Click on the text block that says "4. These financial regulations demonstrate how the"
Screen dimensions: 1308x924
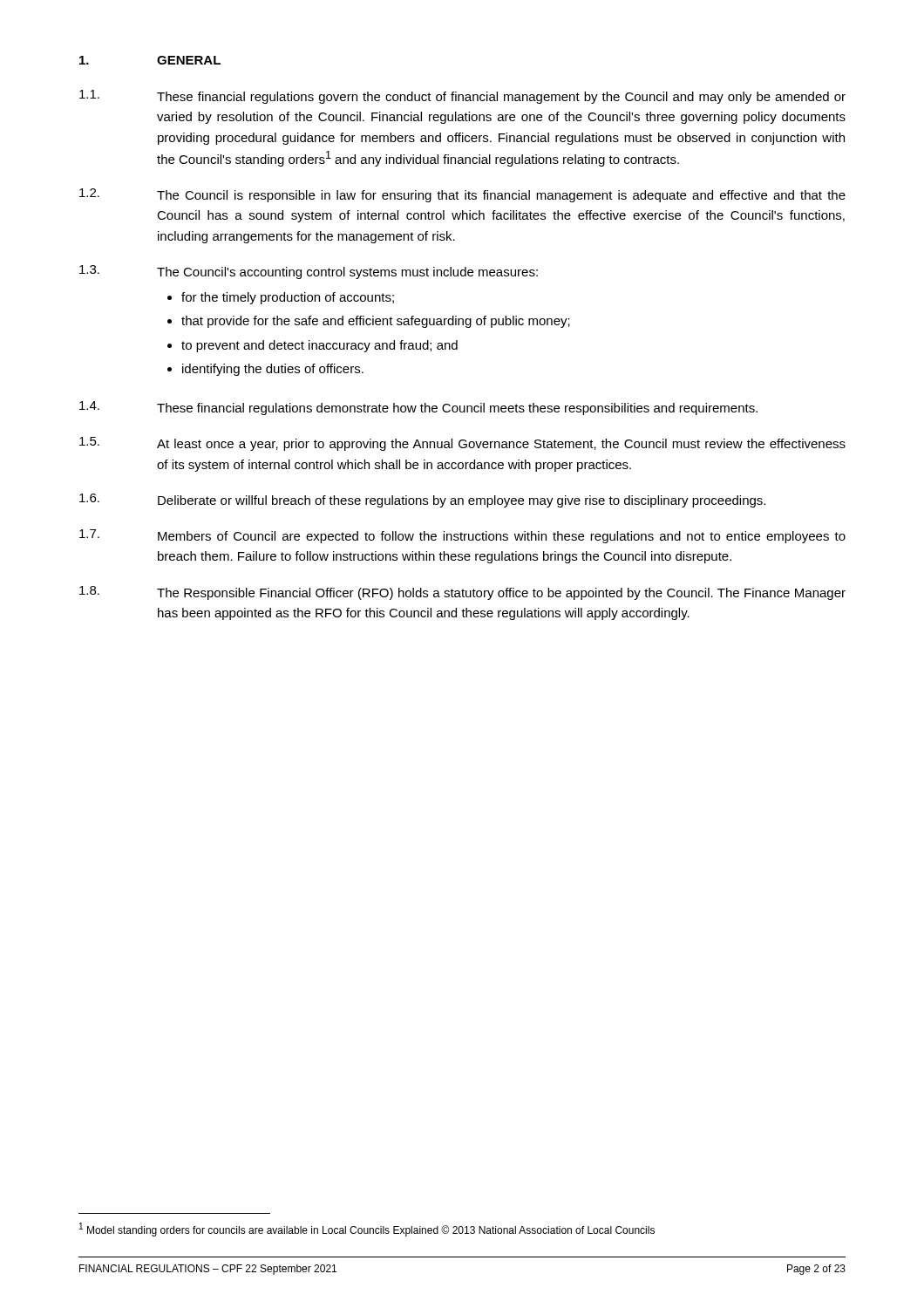(x=462, y=408)
